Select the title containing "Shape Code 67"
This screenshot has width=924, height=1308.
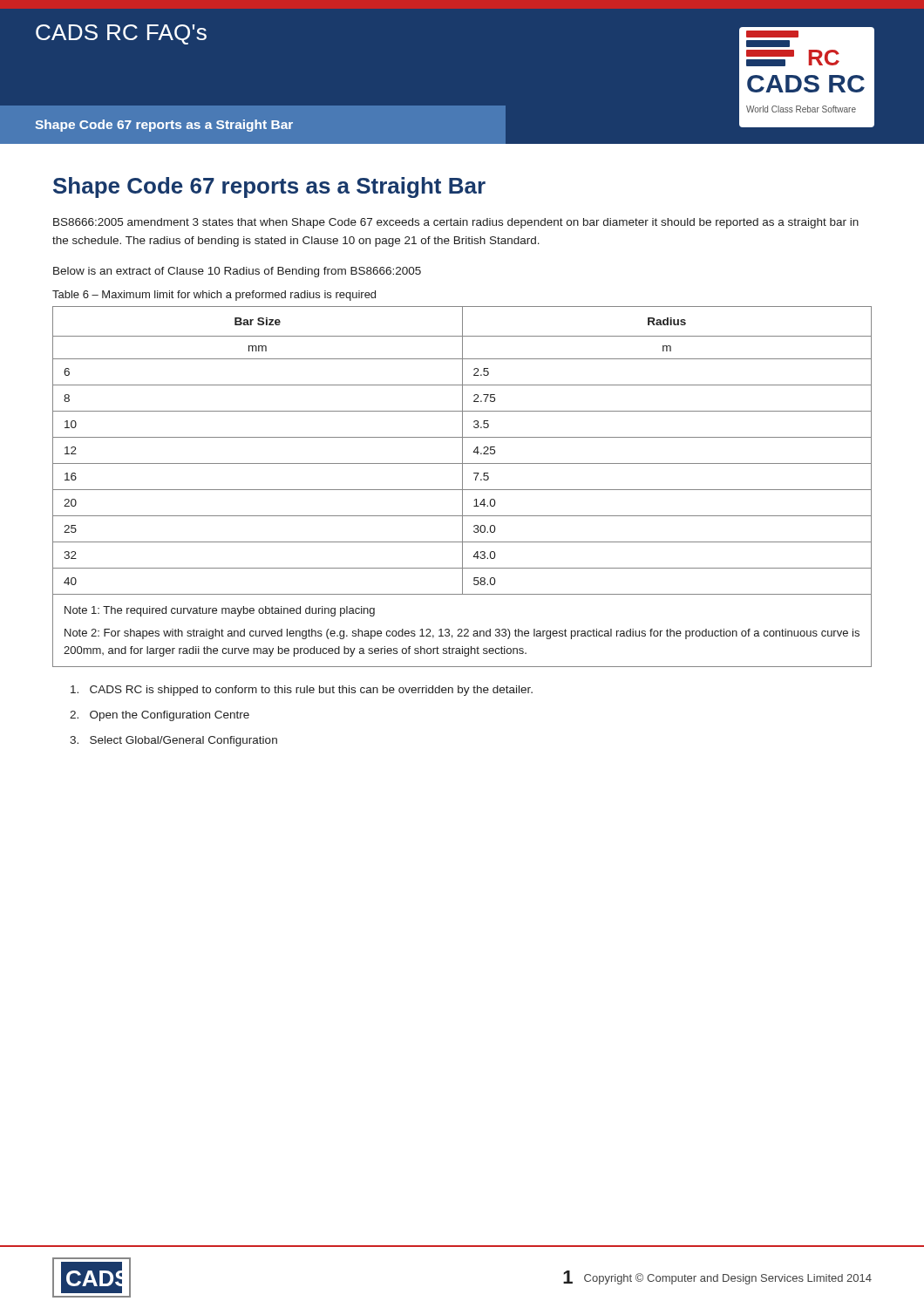pos(269,186)
